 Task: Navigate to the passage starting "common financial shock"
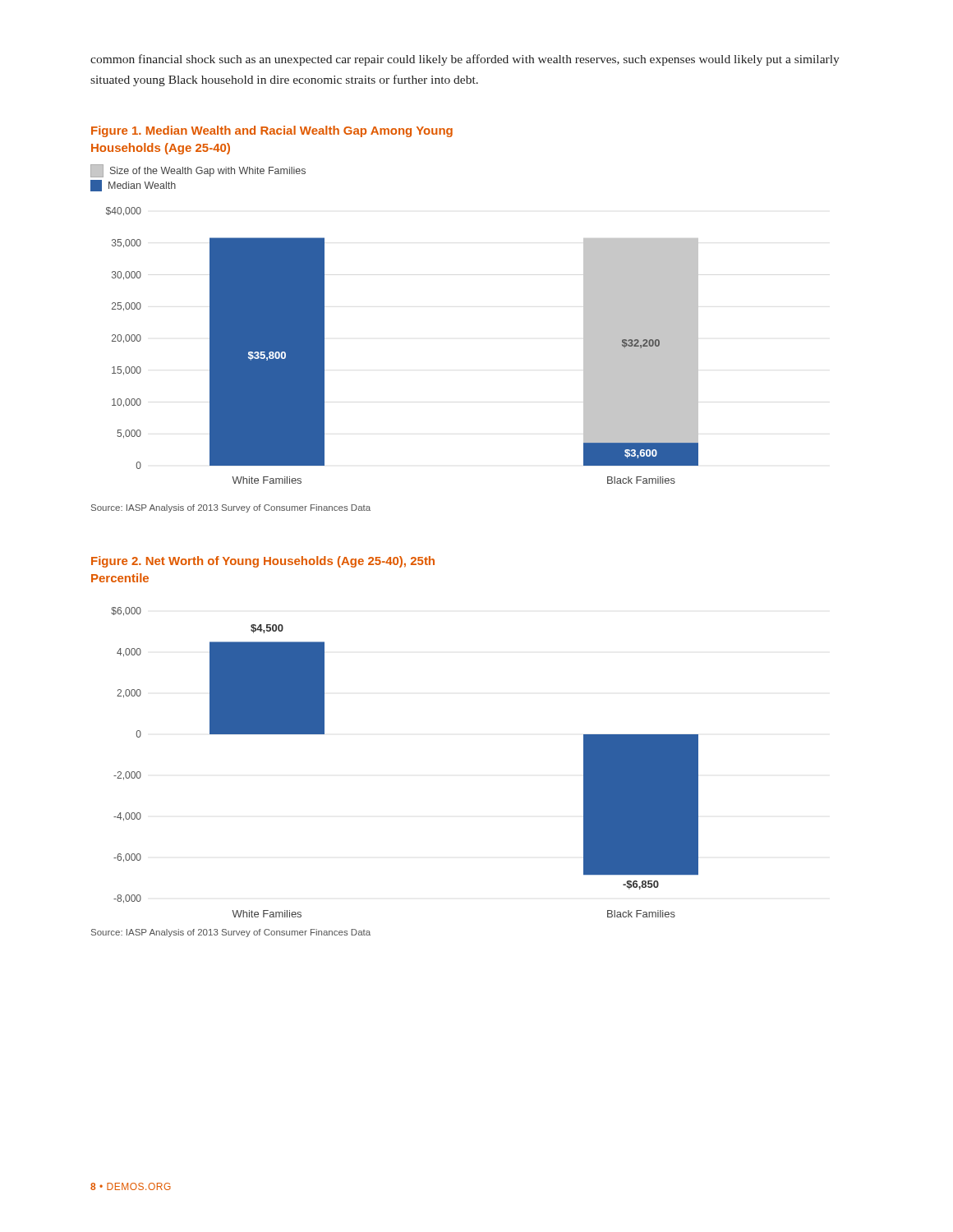pyautogui.click(x=465, y=69)
